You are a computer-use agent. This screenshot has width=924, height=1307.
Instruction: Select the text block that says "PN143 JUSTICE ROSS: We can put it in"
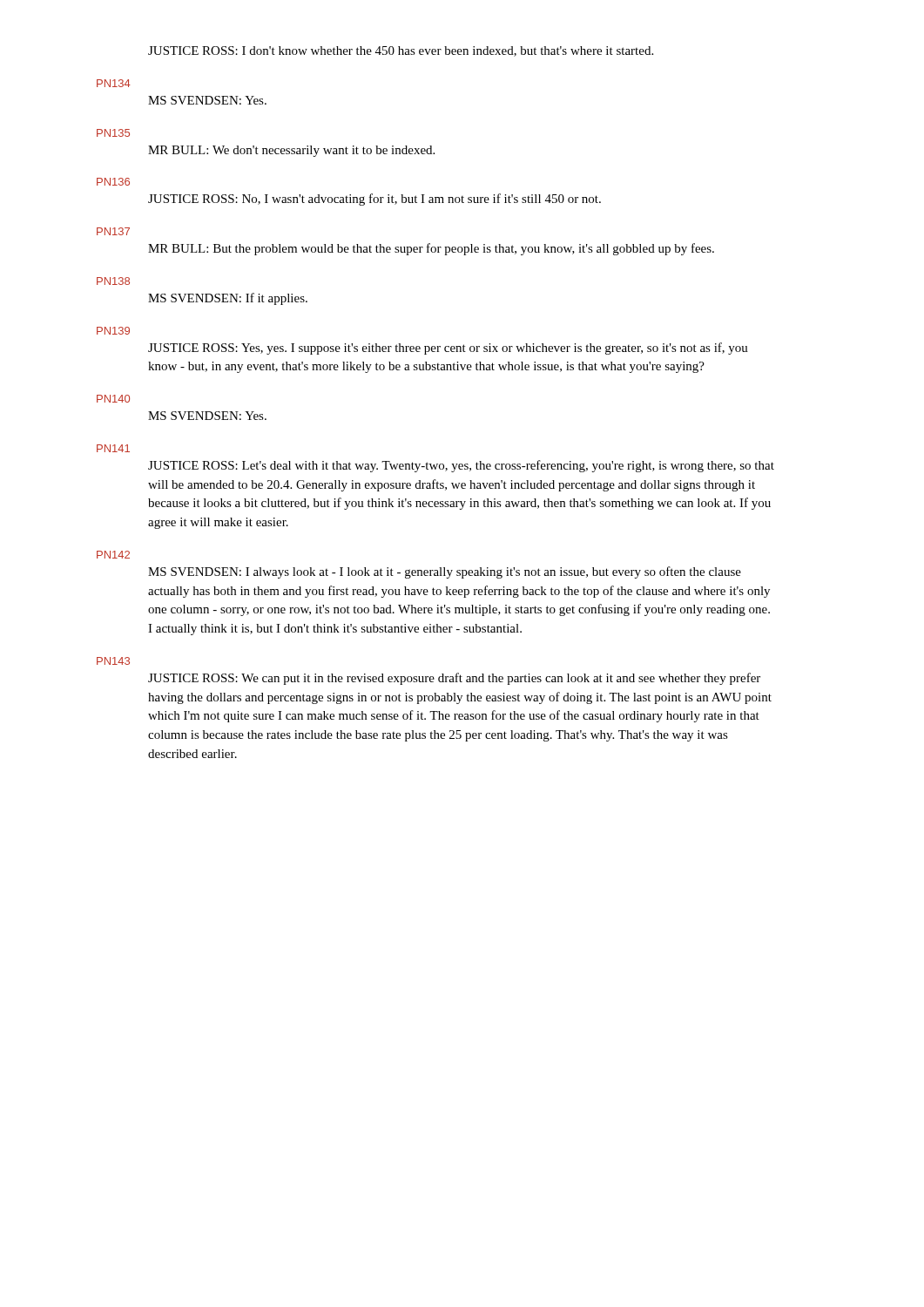click(435, 709)
